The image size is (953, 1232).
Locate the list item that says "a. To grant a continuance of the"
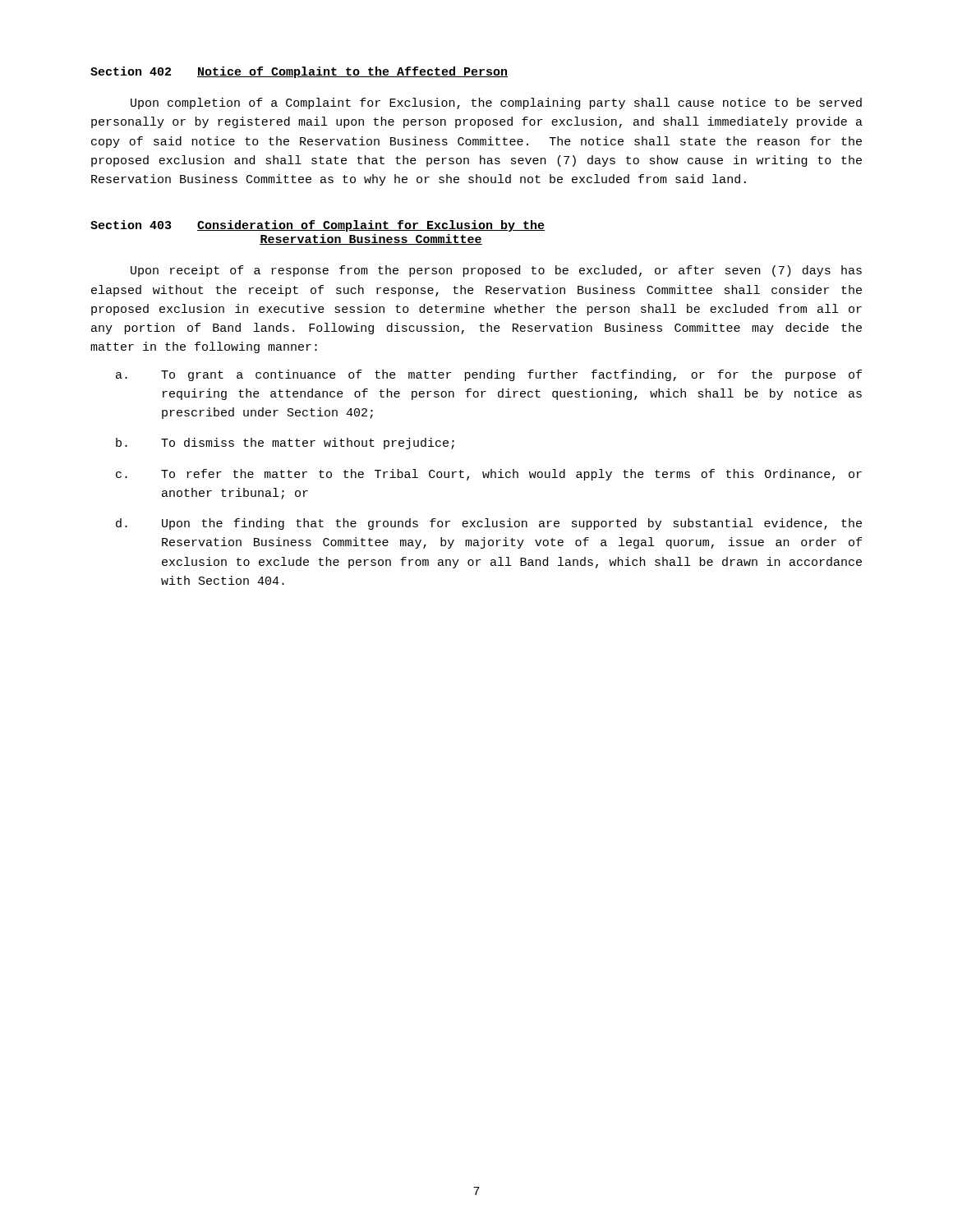[476, 395]
